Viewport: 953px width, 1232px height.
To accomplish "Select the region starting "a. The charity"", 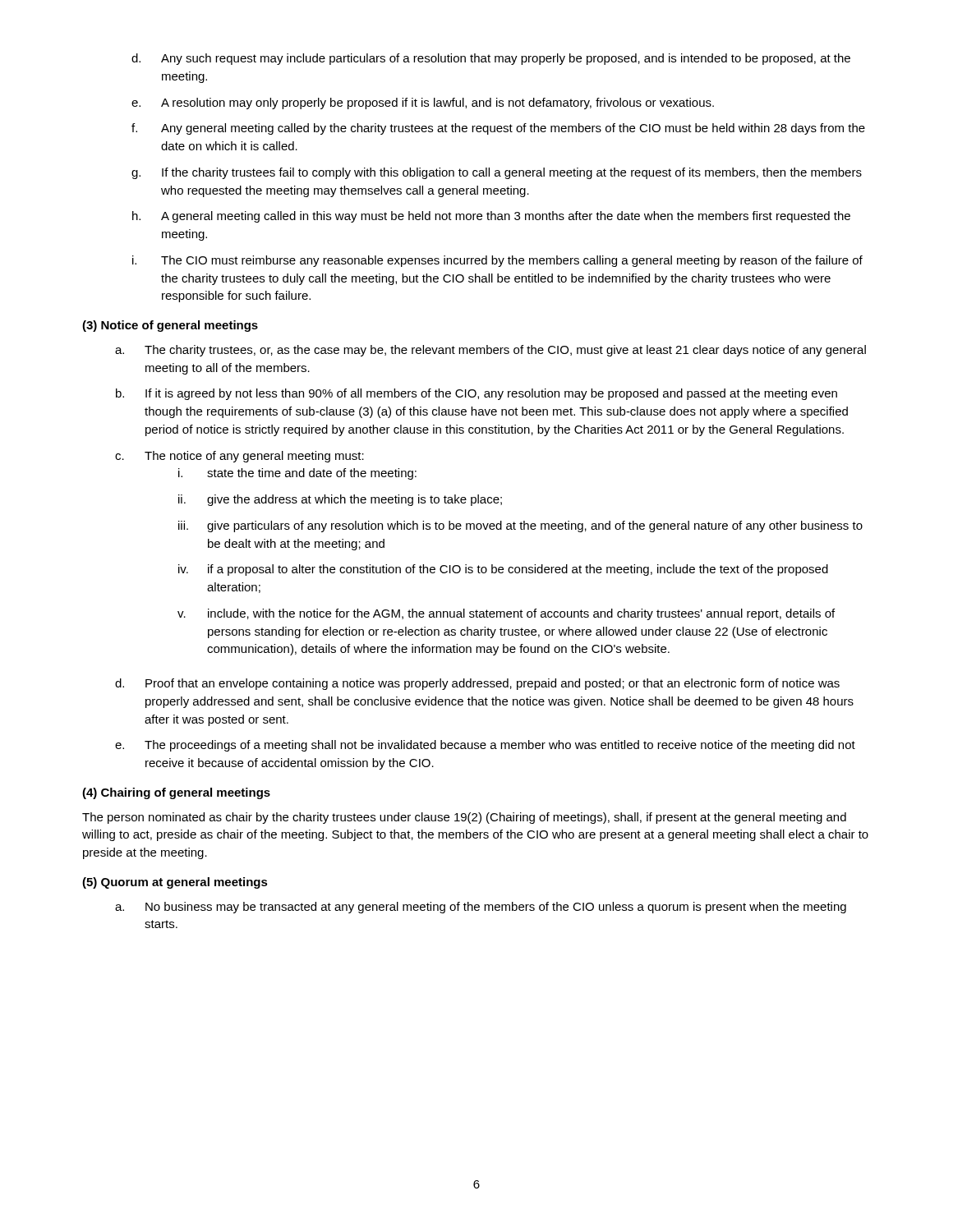I will (493, 359).
